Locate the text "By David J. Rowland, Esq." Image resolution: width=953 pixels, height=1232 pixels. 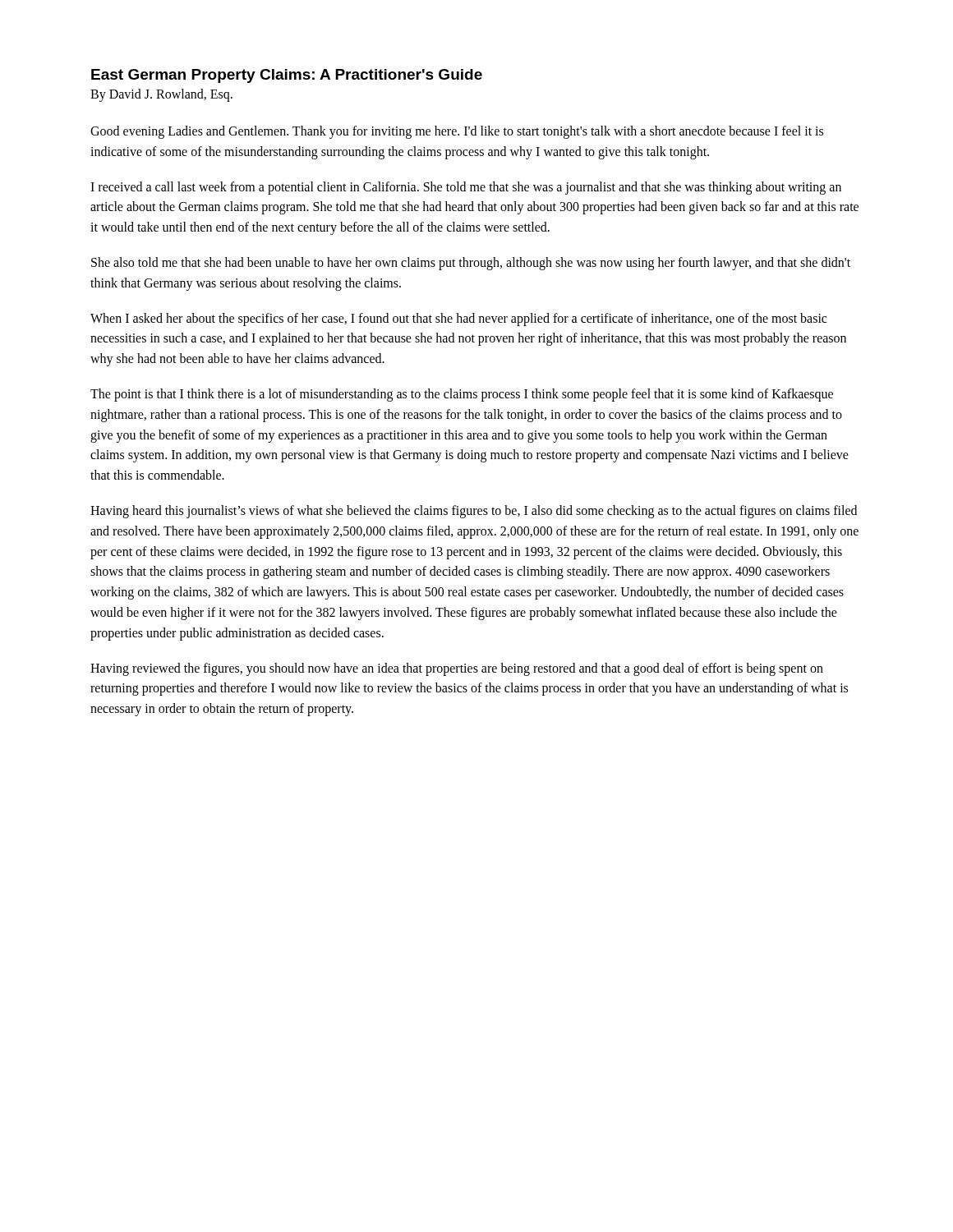coord(162,94)
